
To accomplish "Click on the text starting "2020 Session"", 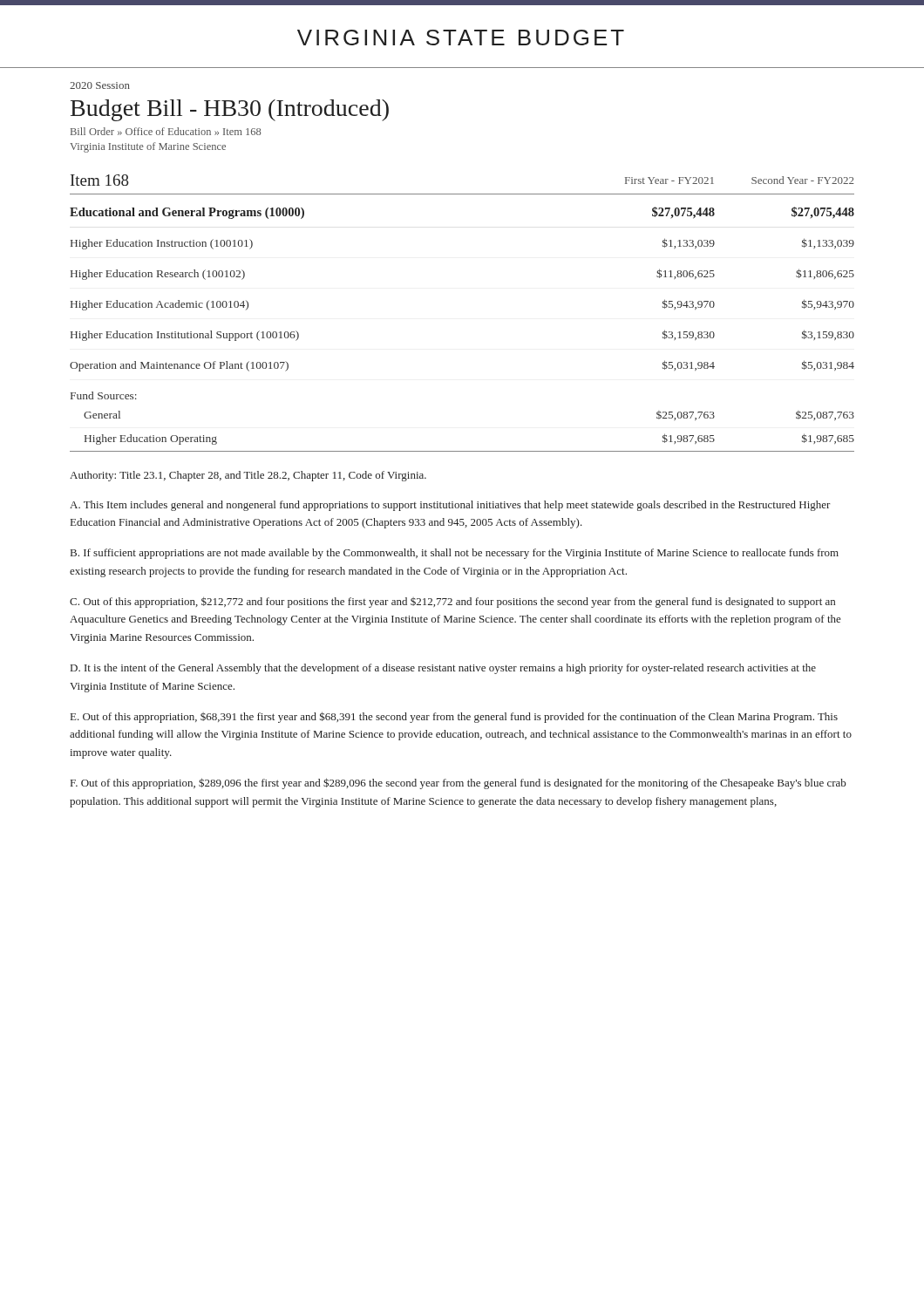I will point(100,85).
